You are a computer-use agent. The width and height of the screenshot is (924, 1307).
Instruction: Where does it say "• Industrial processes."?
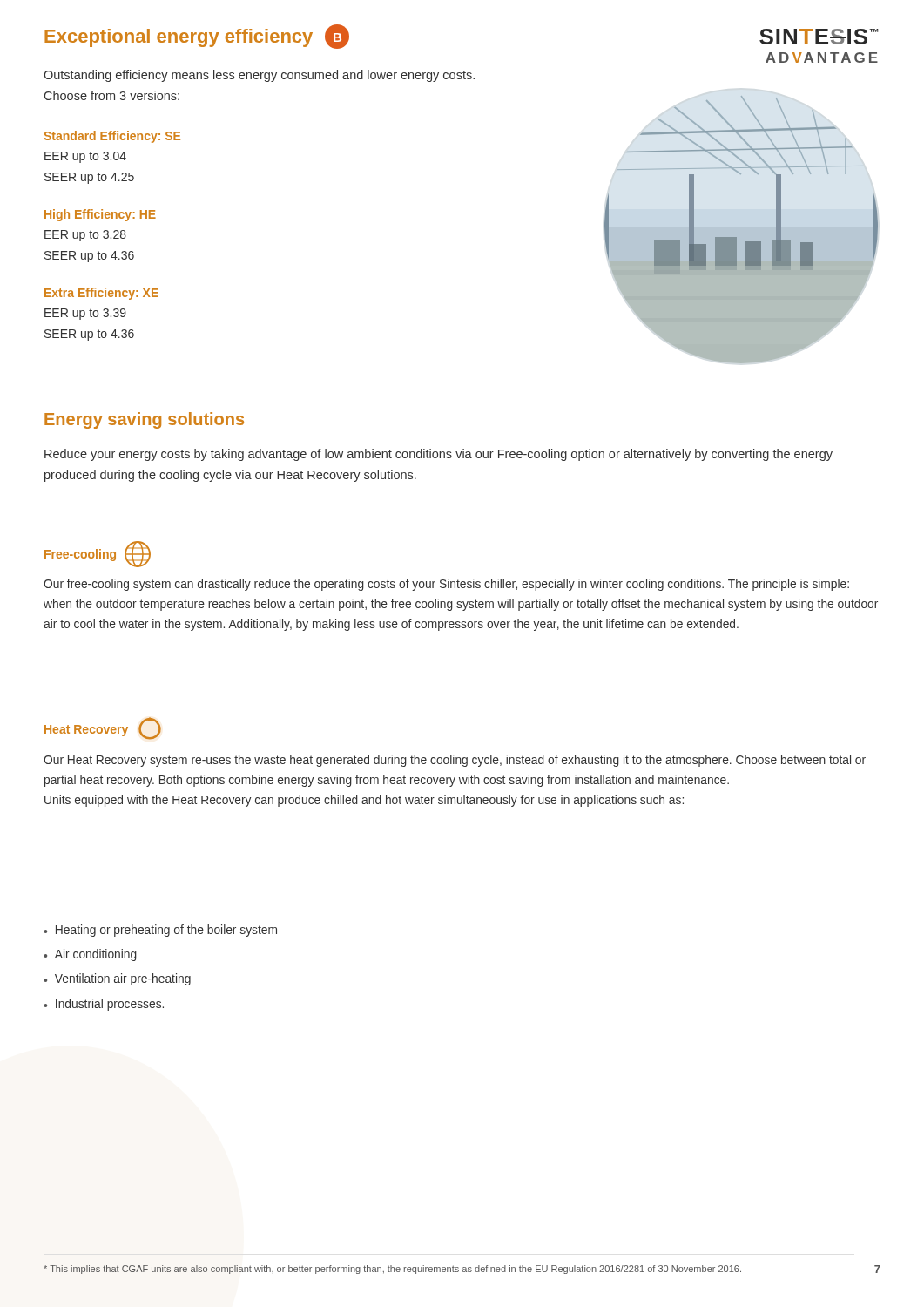click(x=104, y=1005)
